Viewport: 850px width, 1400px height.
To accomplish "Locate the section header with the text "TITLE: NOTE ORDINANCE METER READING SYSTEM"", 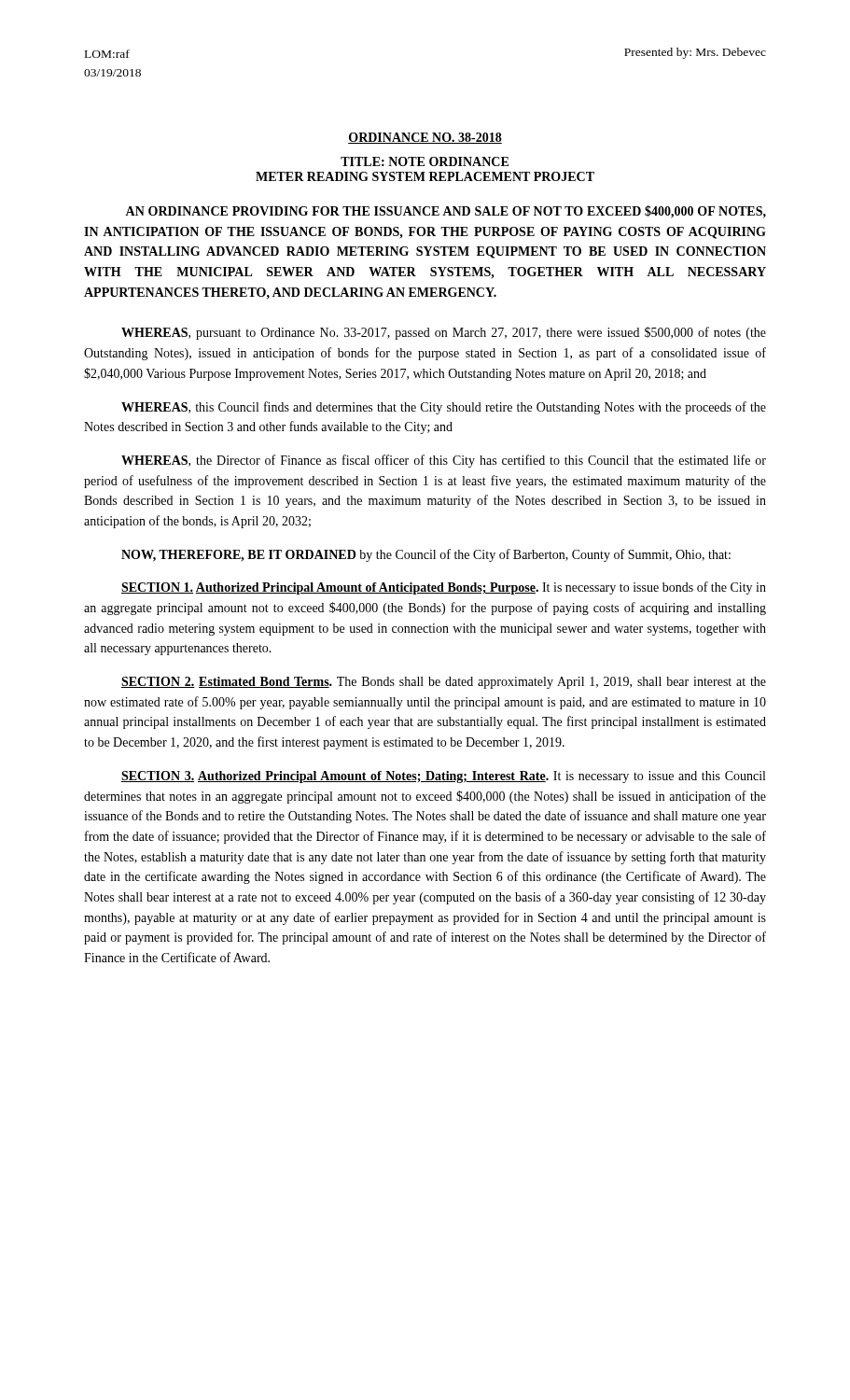I will (425, 169).
